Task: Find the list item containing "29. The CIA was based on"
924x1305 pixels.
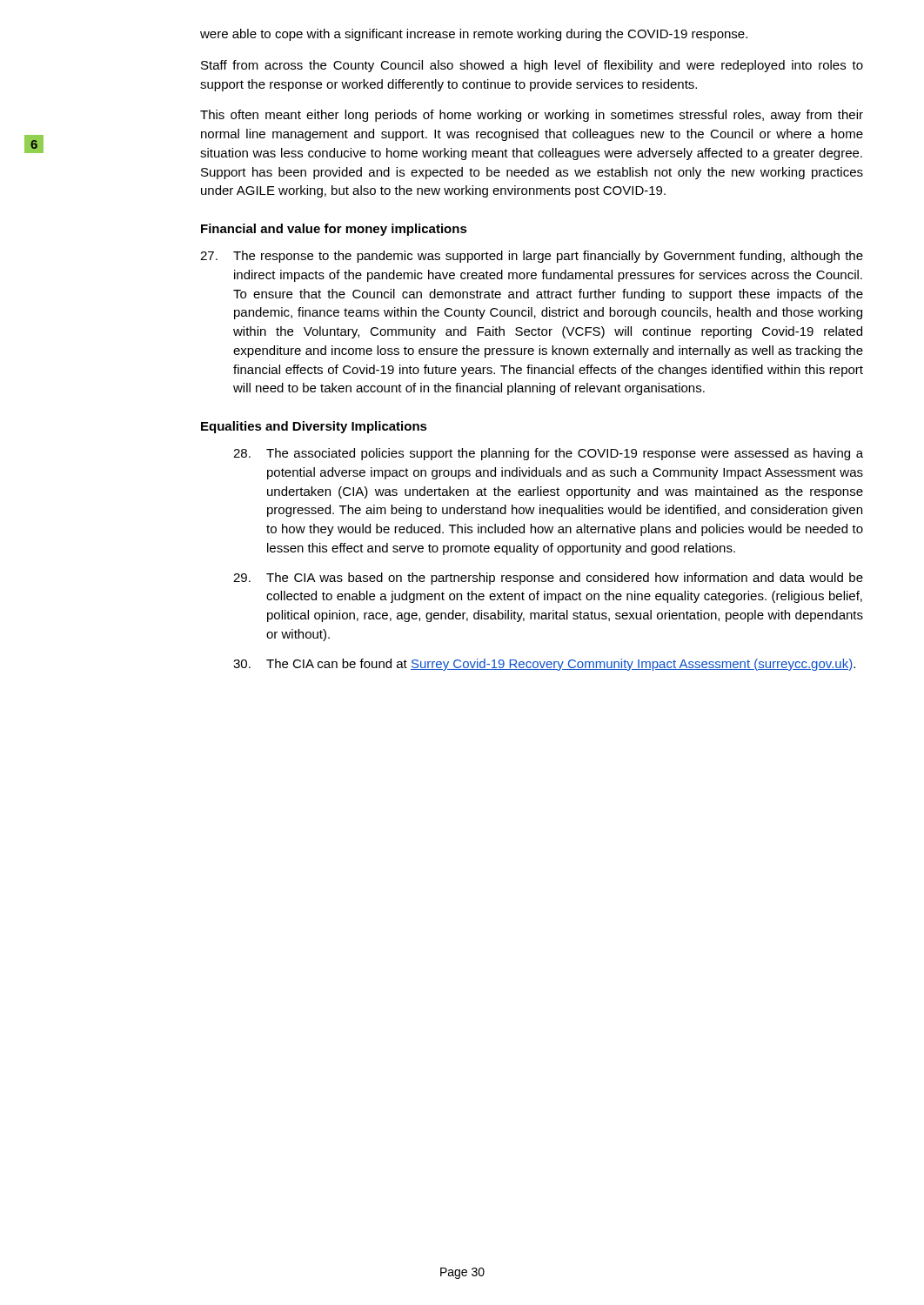Action: click(x=548, y=606)
